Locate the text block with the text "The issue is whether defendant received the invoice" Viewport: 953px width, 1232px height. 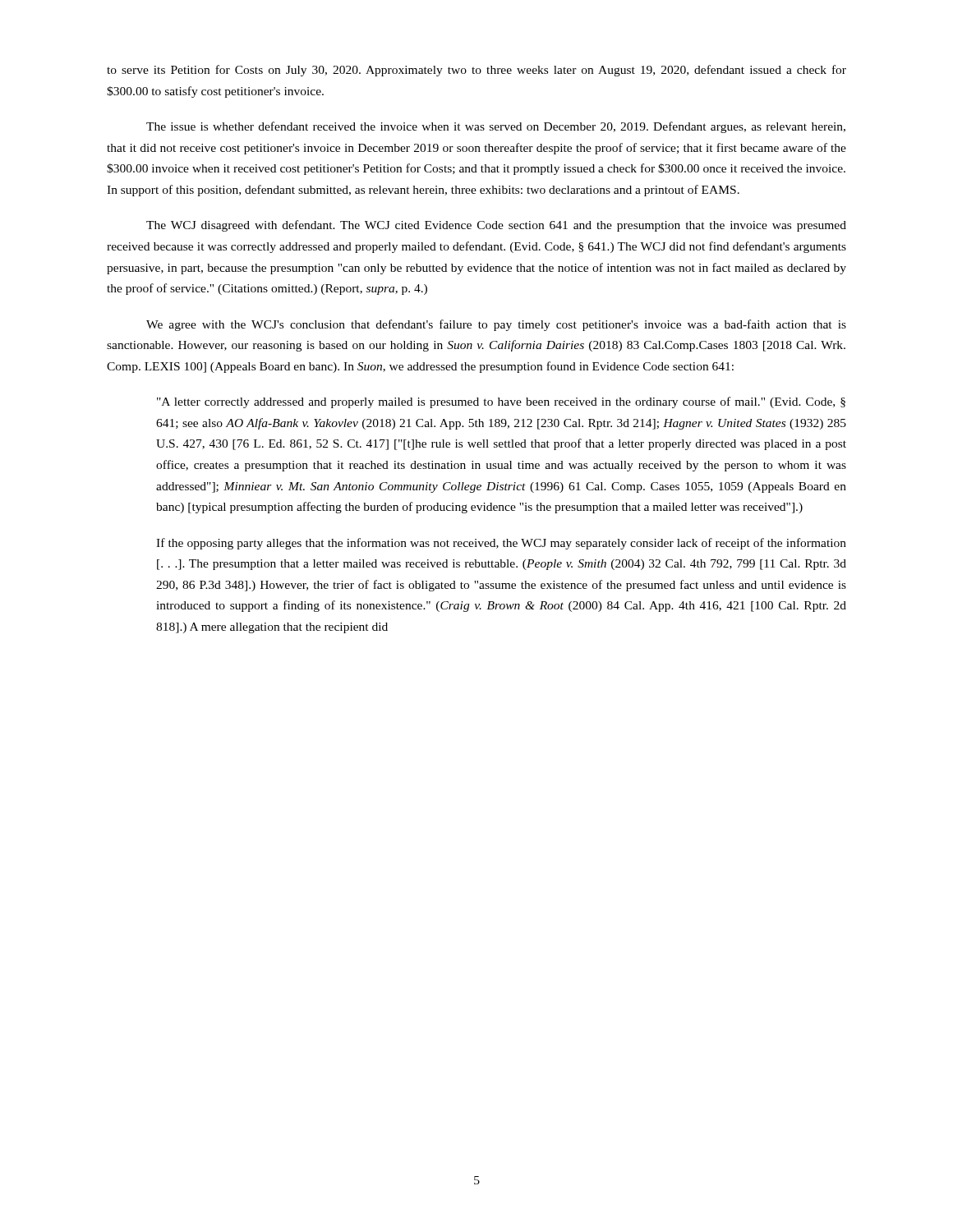476,158
